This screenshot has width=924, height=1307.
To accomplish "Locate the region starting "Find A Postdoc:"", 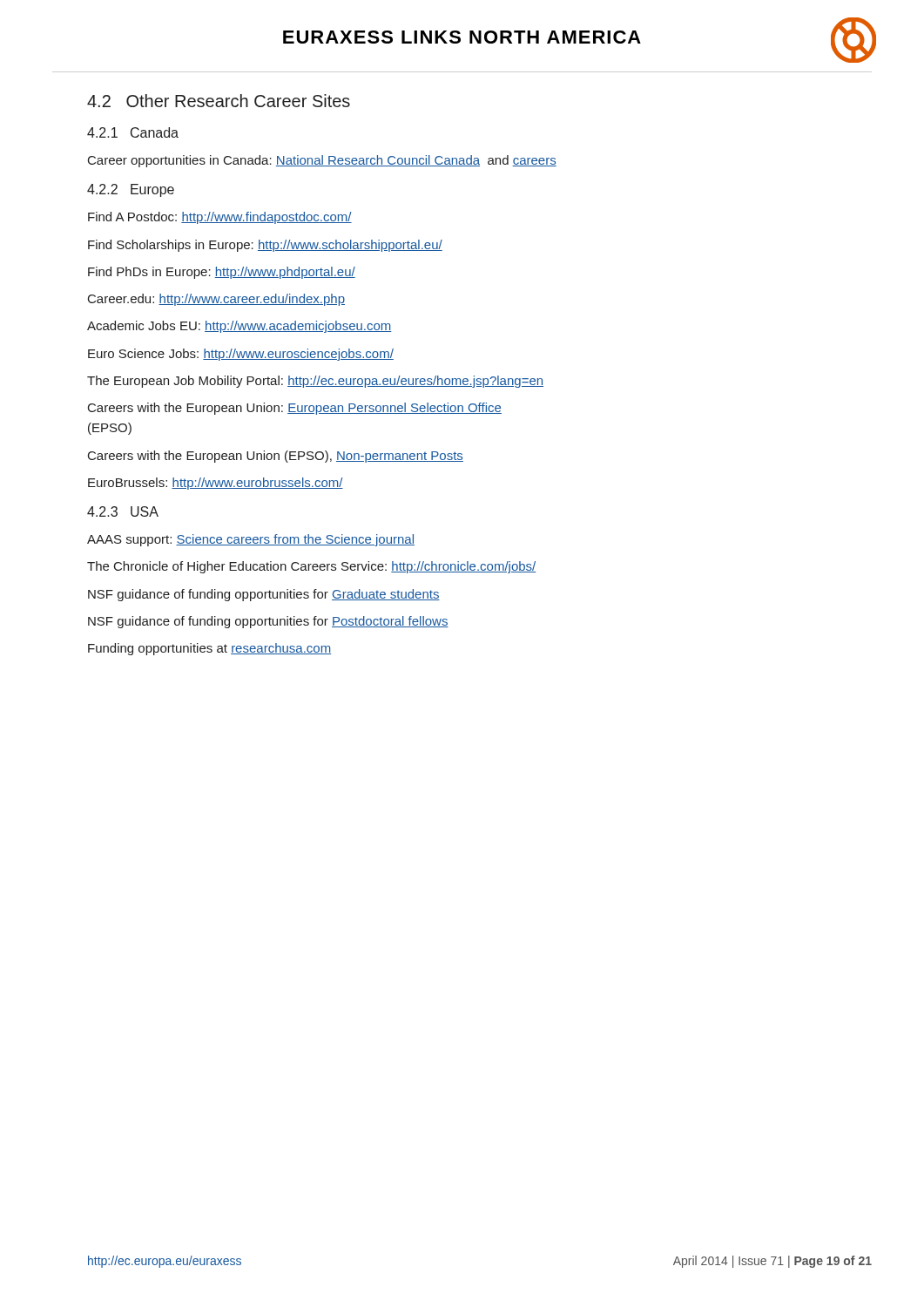I will pos(219,217).
